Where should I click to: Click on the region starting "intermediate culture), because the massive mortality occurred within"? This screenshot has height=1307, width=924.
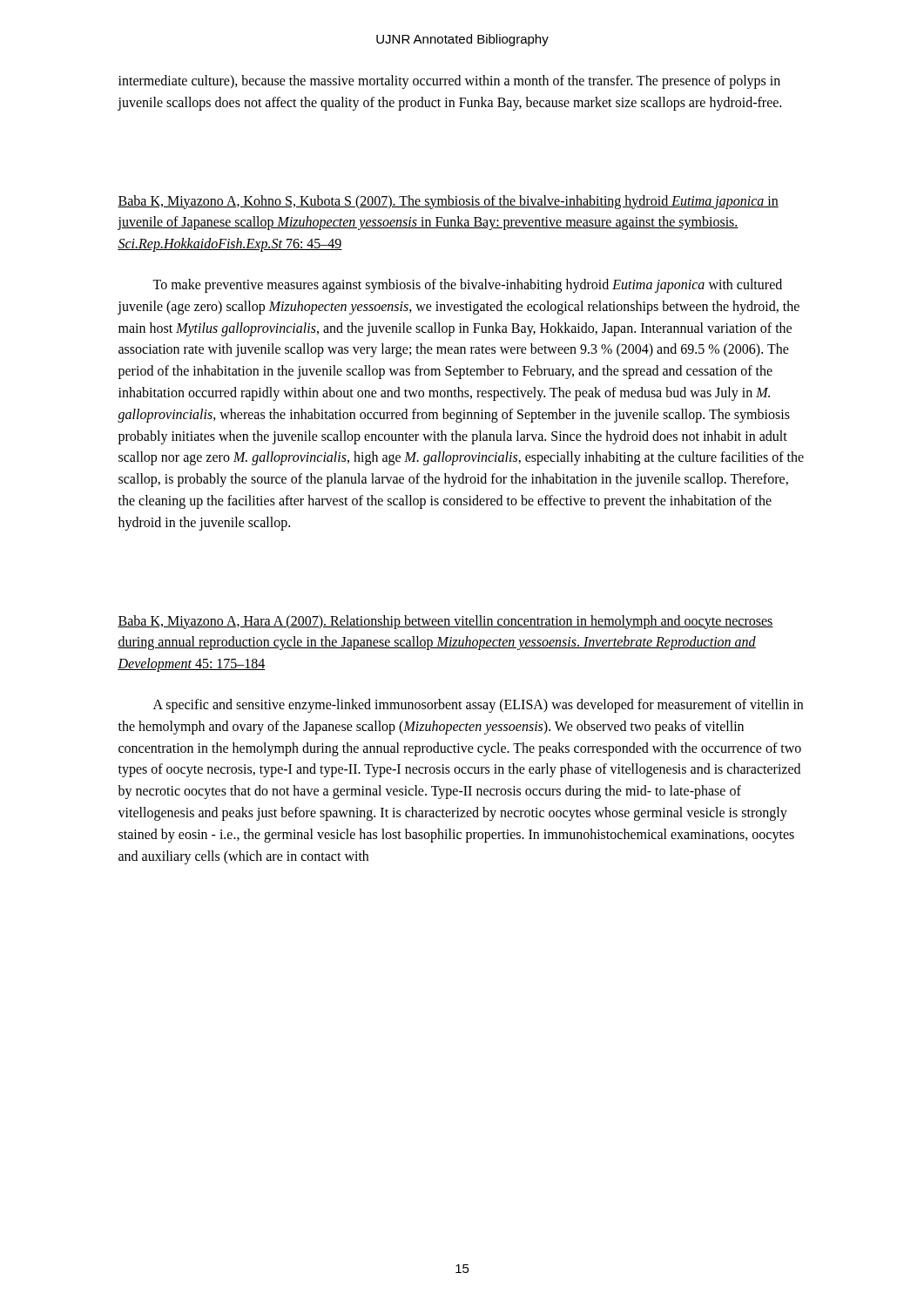tap(450, 91)
